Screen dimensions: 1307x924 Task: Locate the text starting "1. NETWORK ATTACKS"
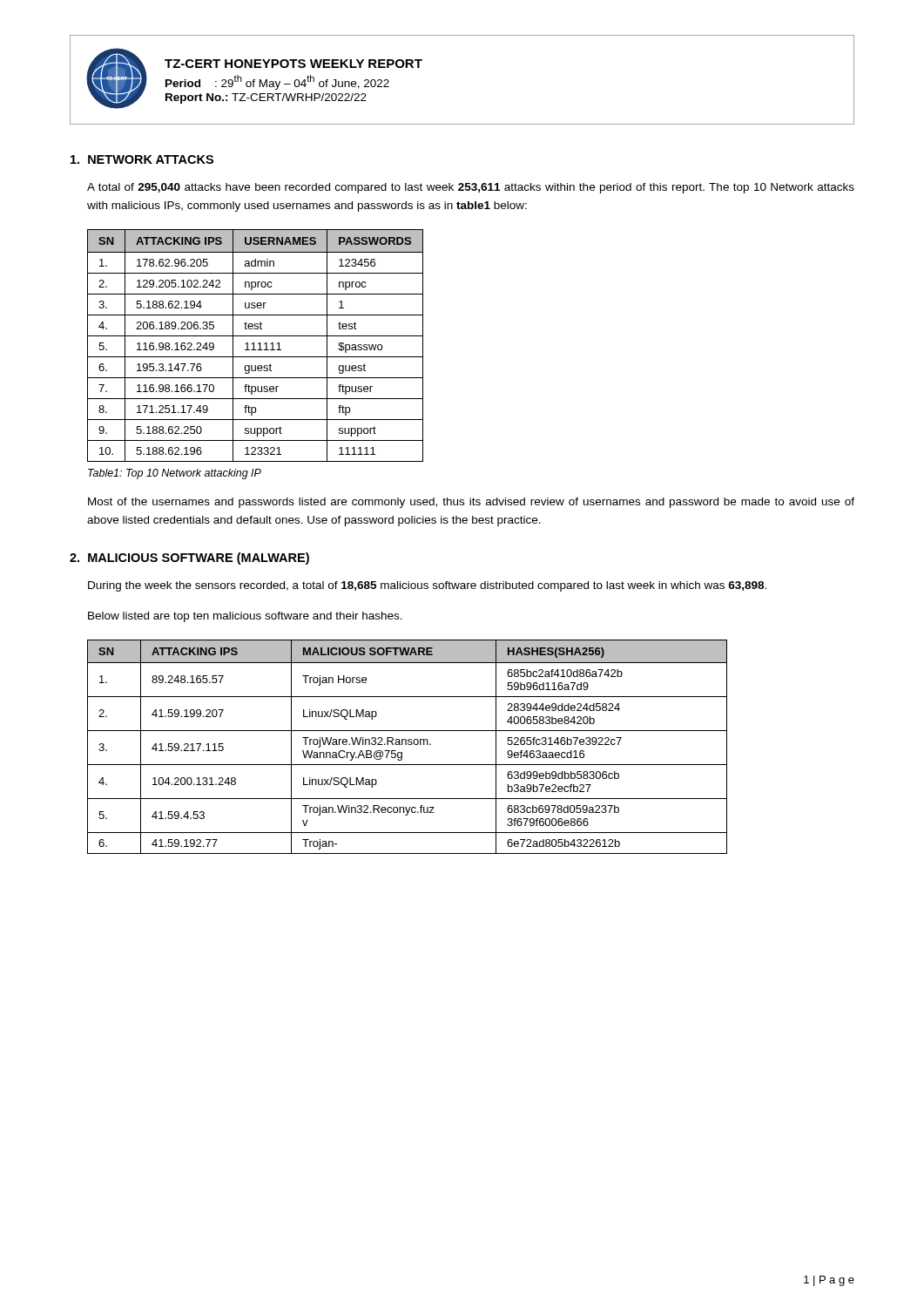pyautogui.click(x=142, y=159)
